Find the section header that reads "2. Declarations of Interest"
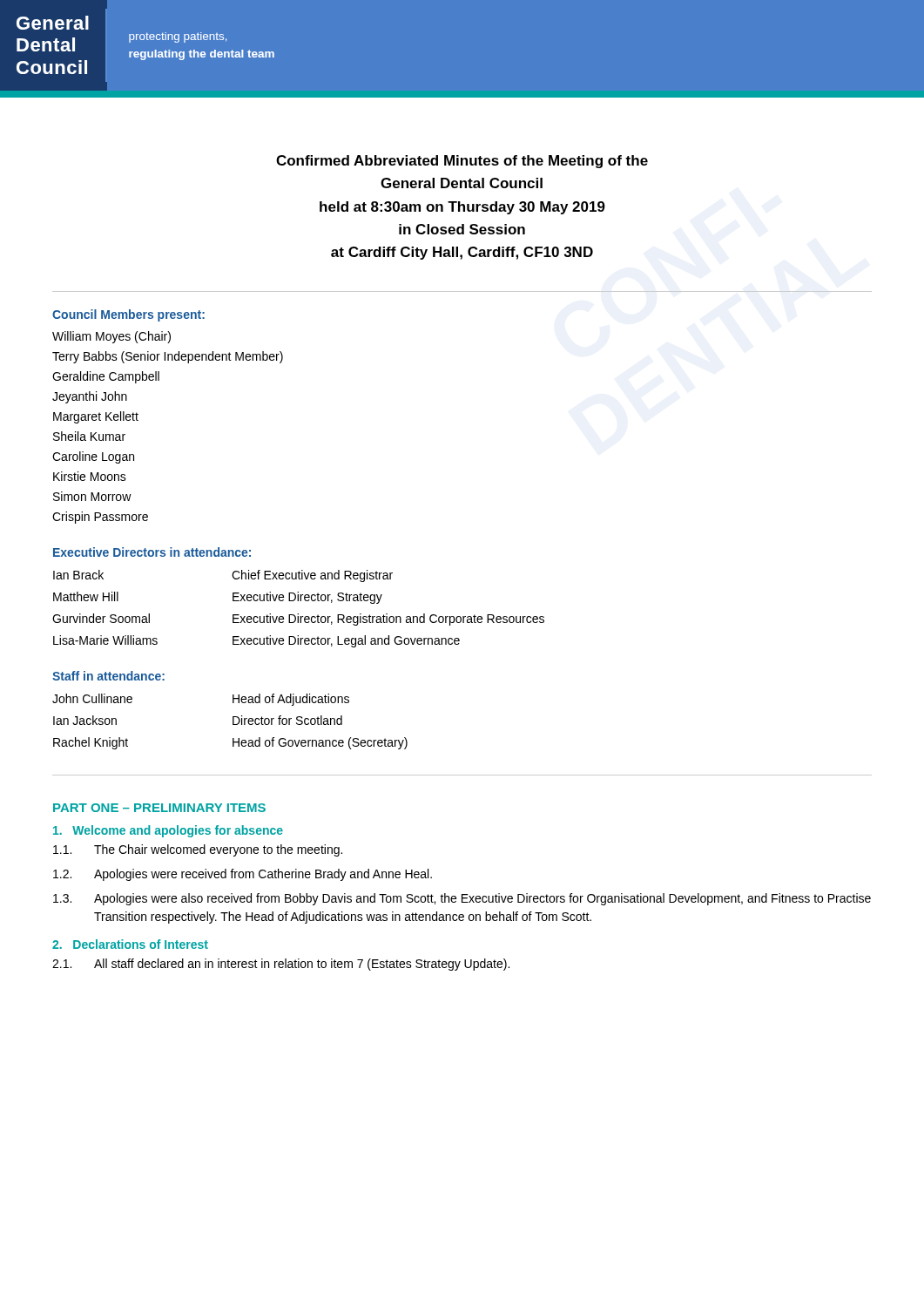The width and height of the screenshot is (924, 1307). 130,945
